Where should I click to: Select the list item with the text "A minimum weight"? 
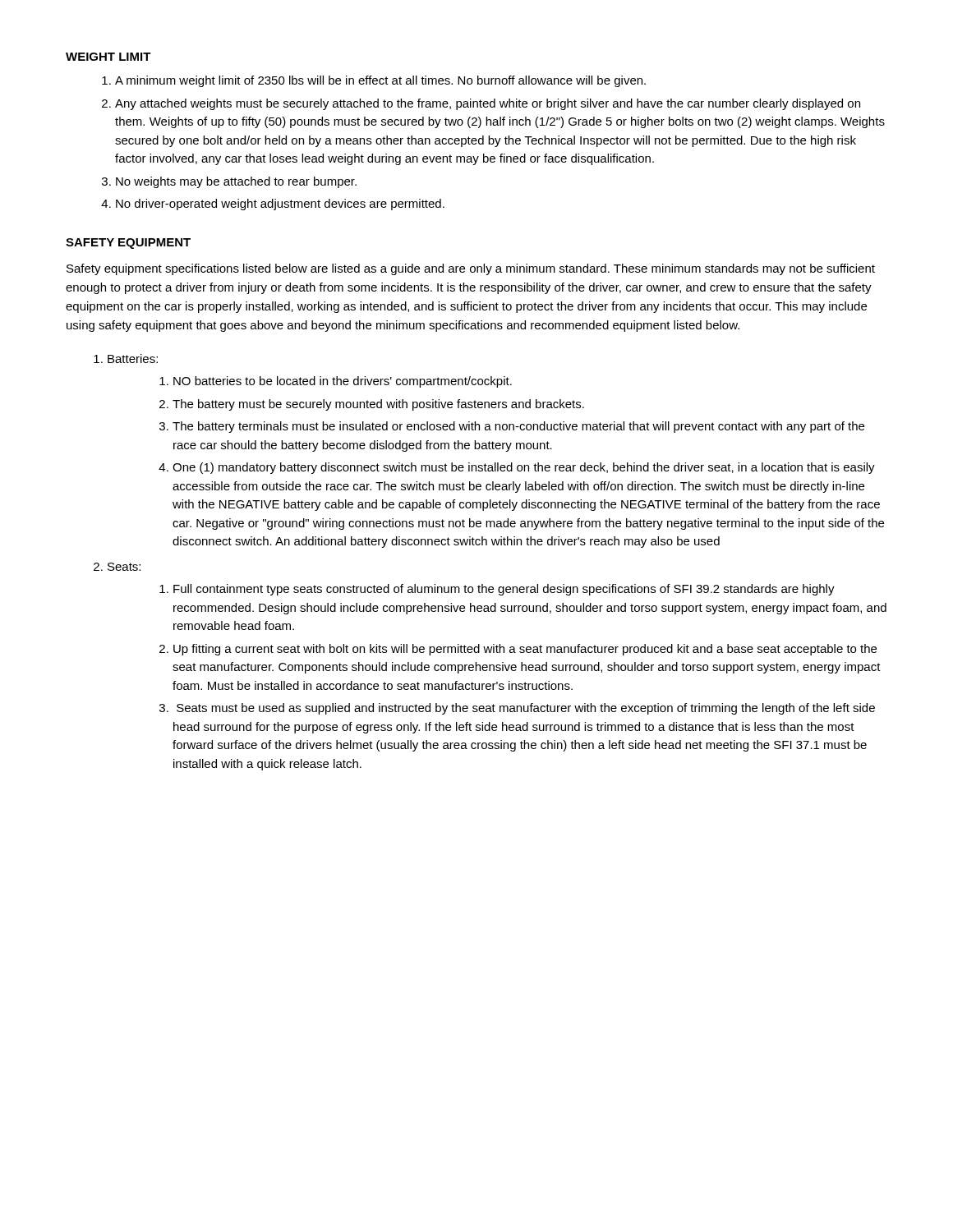click(501, 142)
